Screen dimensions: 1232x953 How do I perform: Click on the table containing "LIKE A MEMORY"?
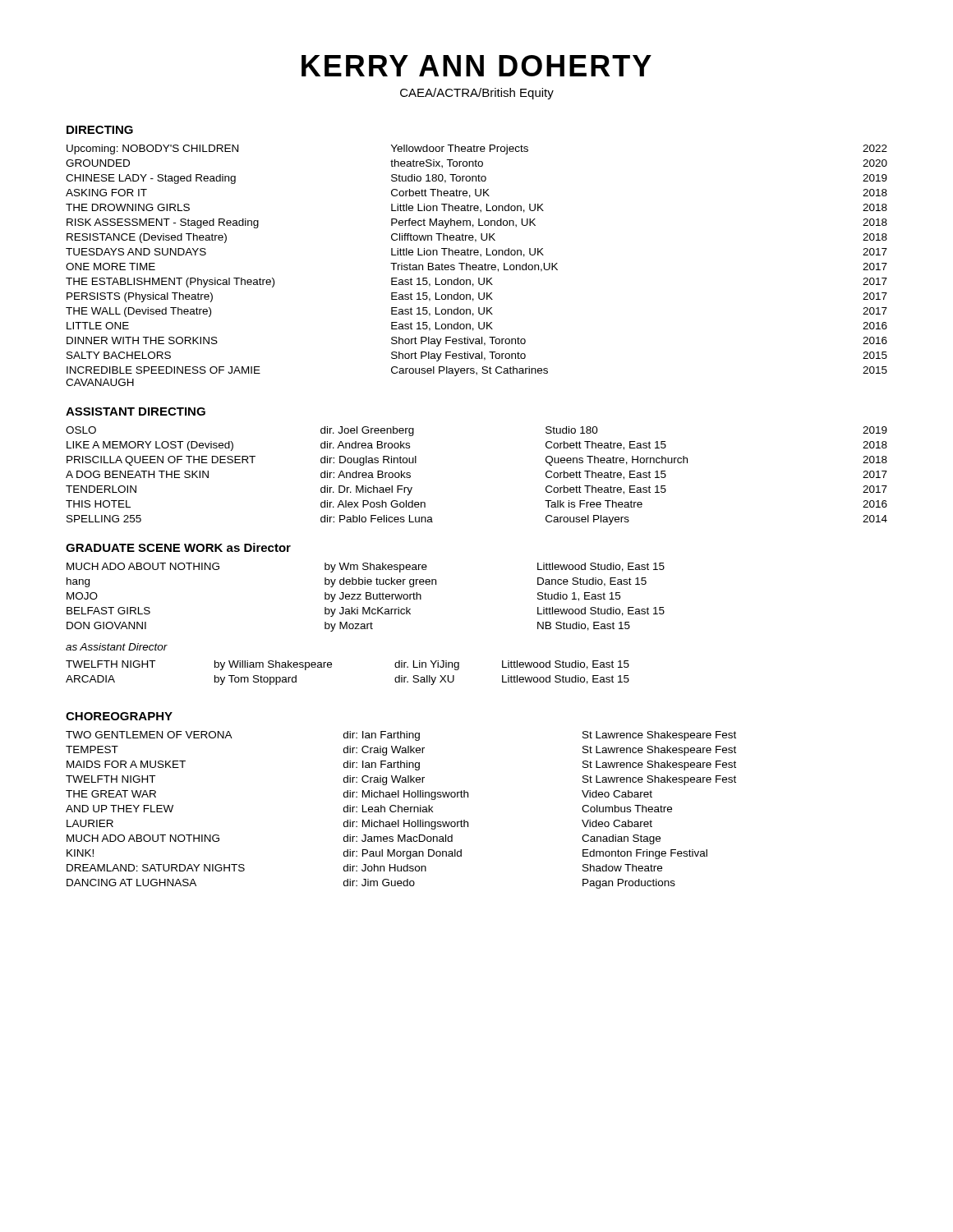click(476, 474)
